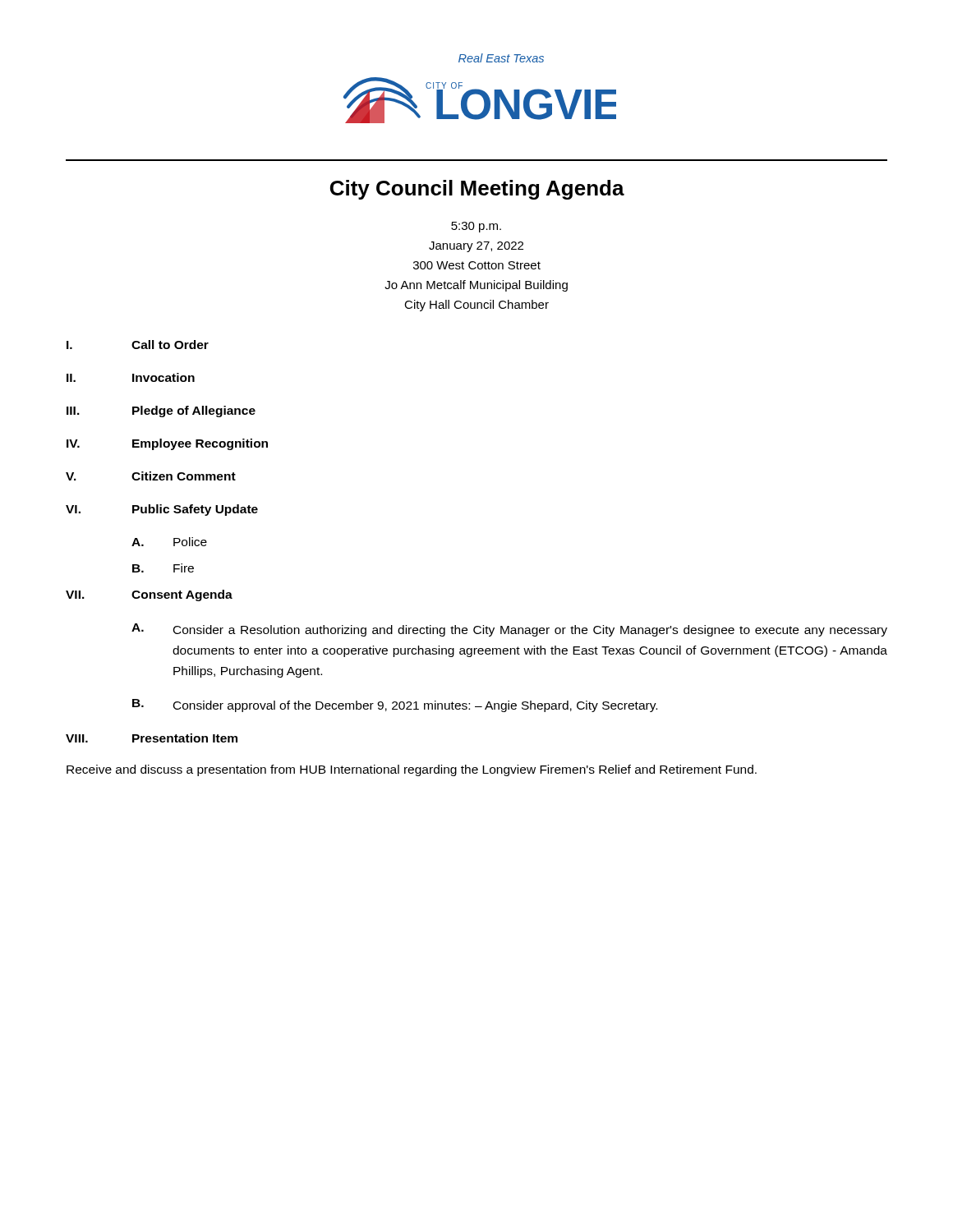
Task: Locate the list item that reads "I. Call to Order"
Action: pyautogui.click(x=137, y=345)
